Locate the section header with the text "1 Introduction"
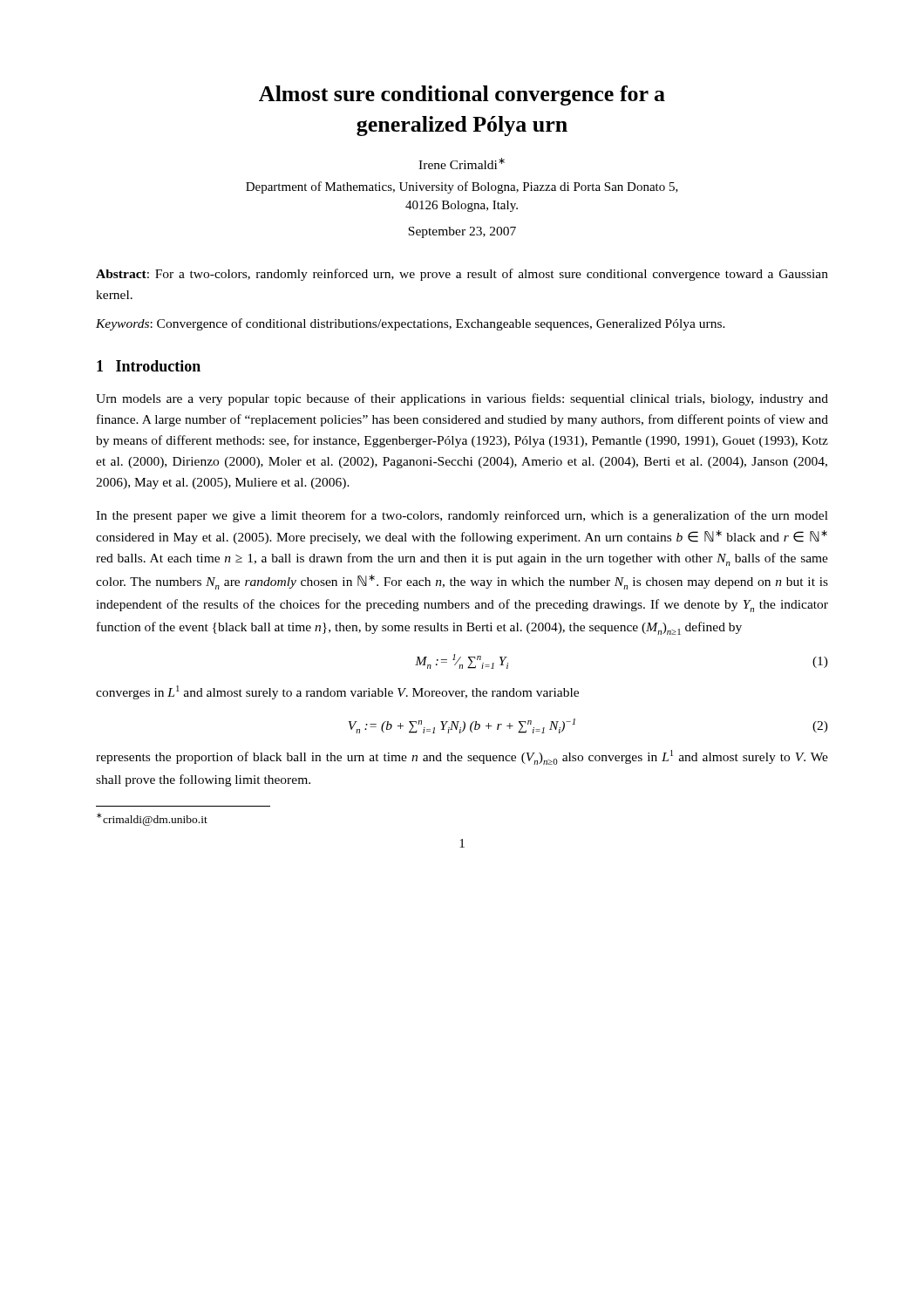This screenshot has width=924, height=1308. coord(148,366)
